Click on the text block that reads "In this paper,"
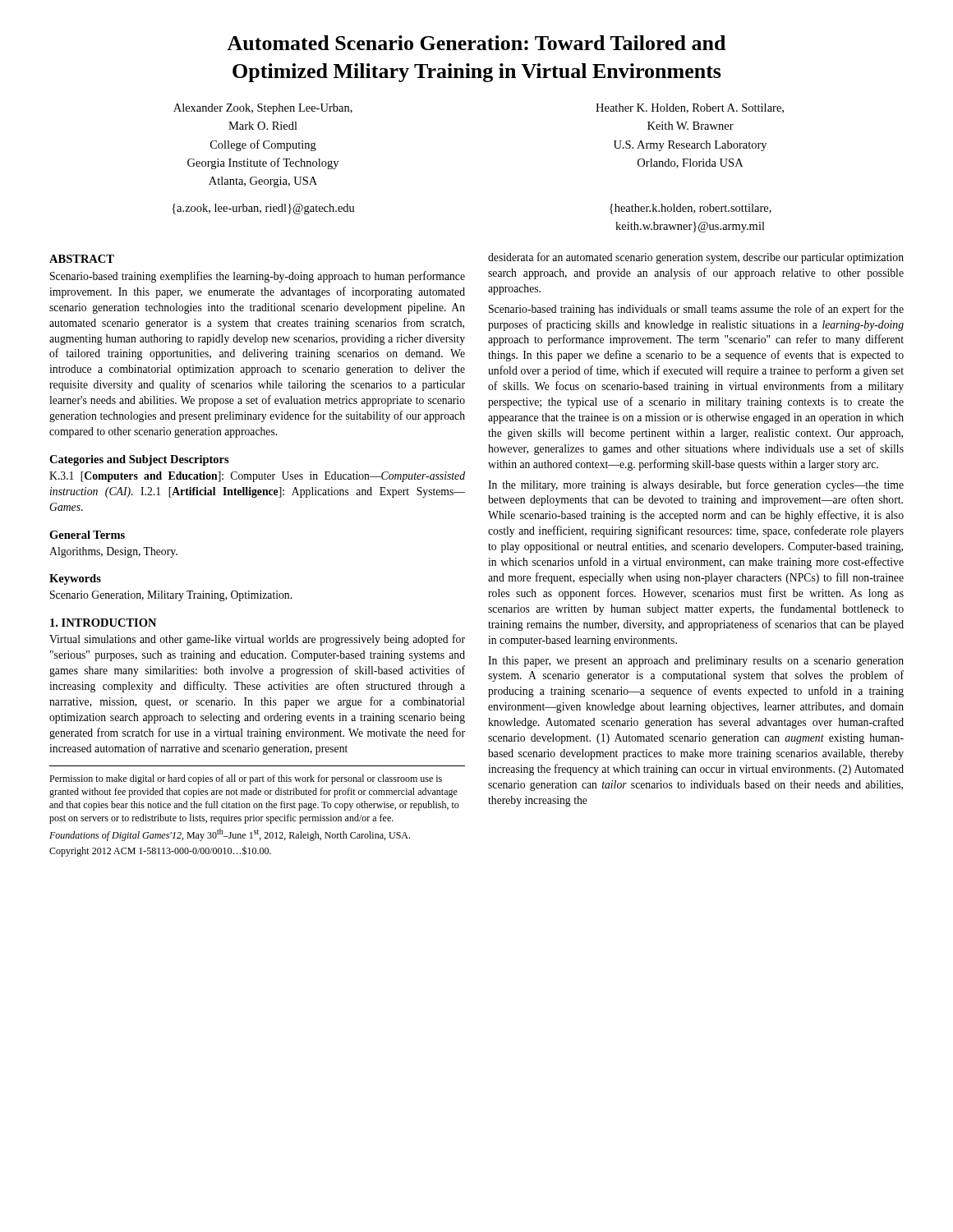 point(696,730)
